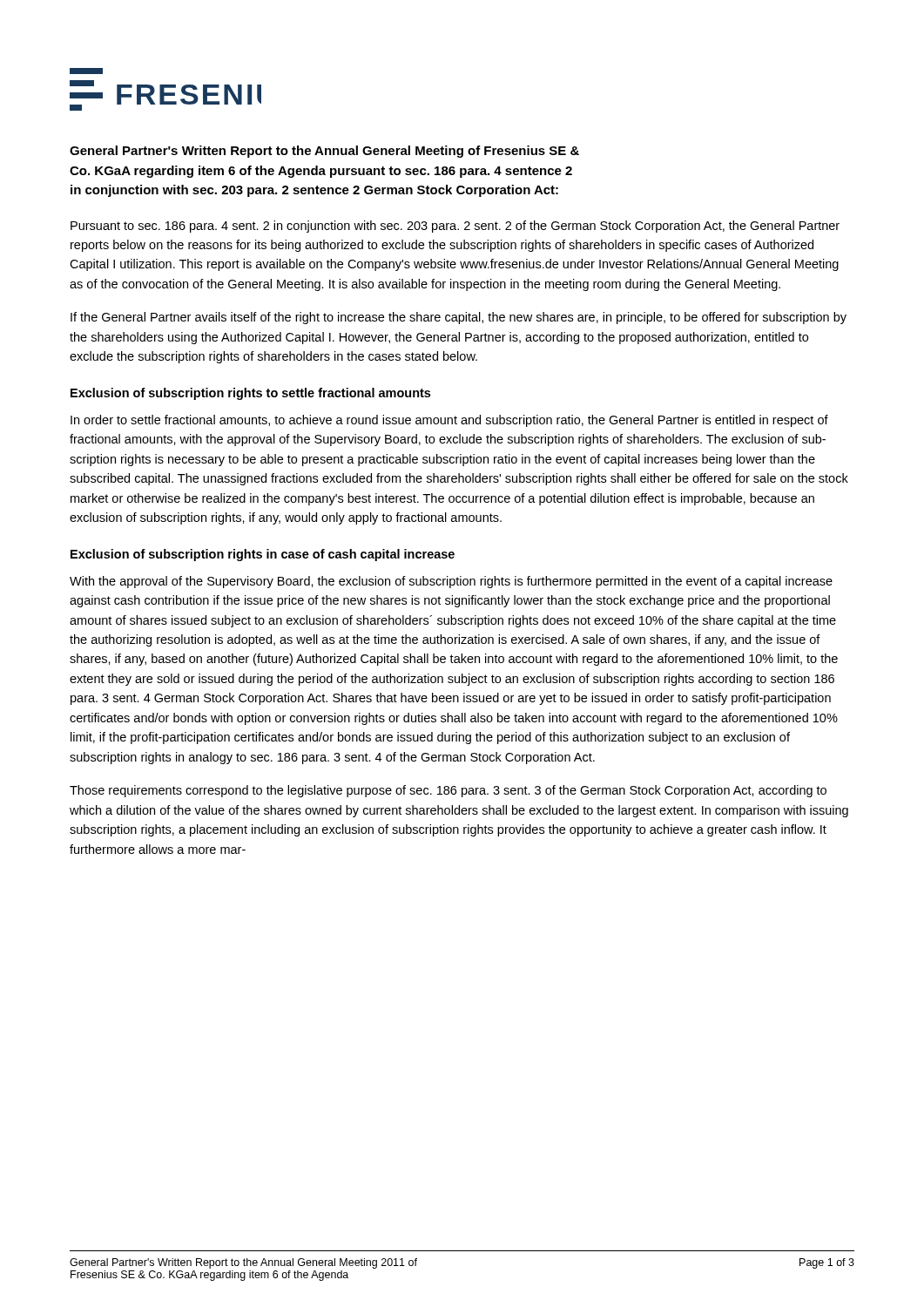The image size is (924, 1307).
Task: Point to the section header beginning "Exclusion of subscription rights in case of cash"
Action: coord(262,554)
